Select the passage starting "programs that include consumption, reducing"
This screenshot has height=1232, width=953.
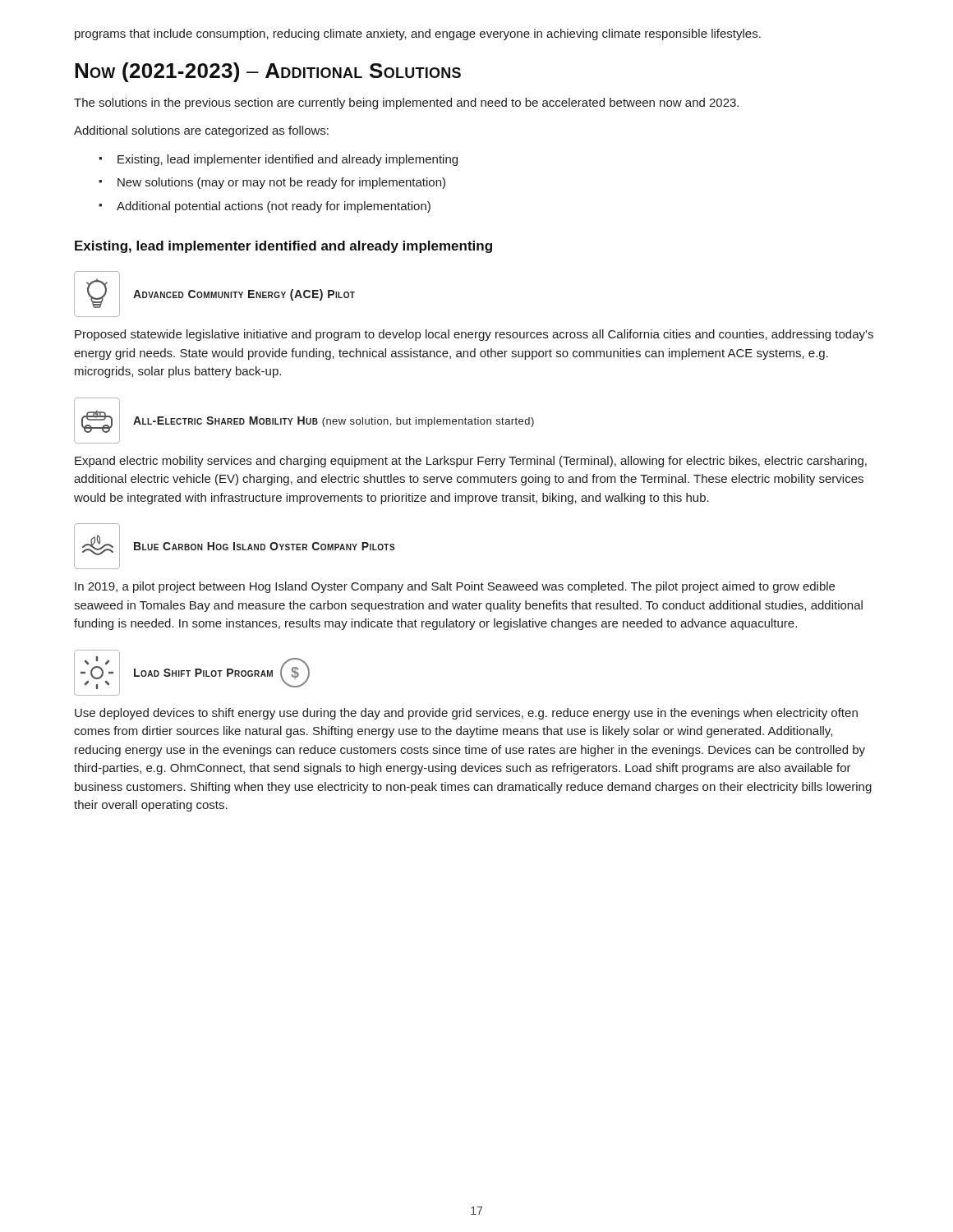[x=476, y=34]
